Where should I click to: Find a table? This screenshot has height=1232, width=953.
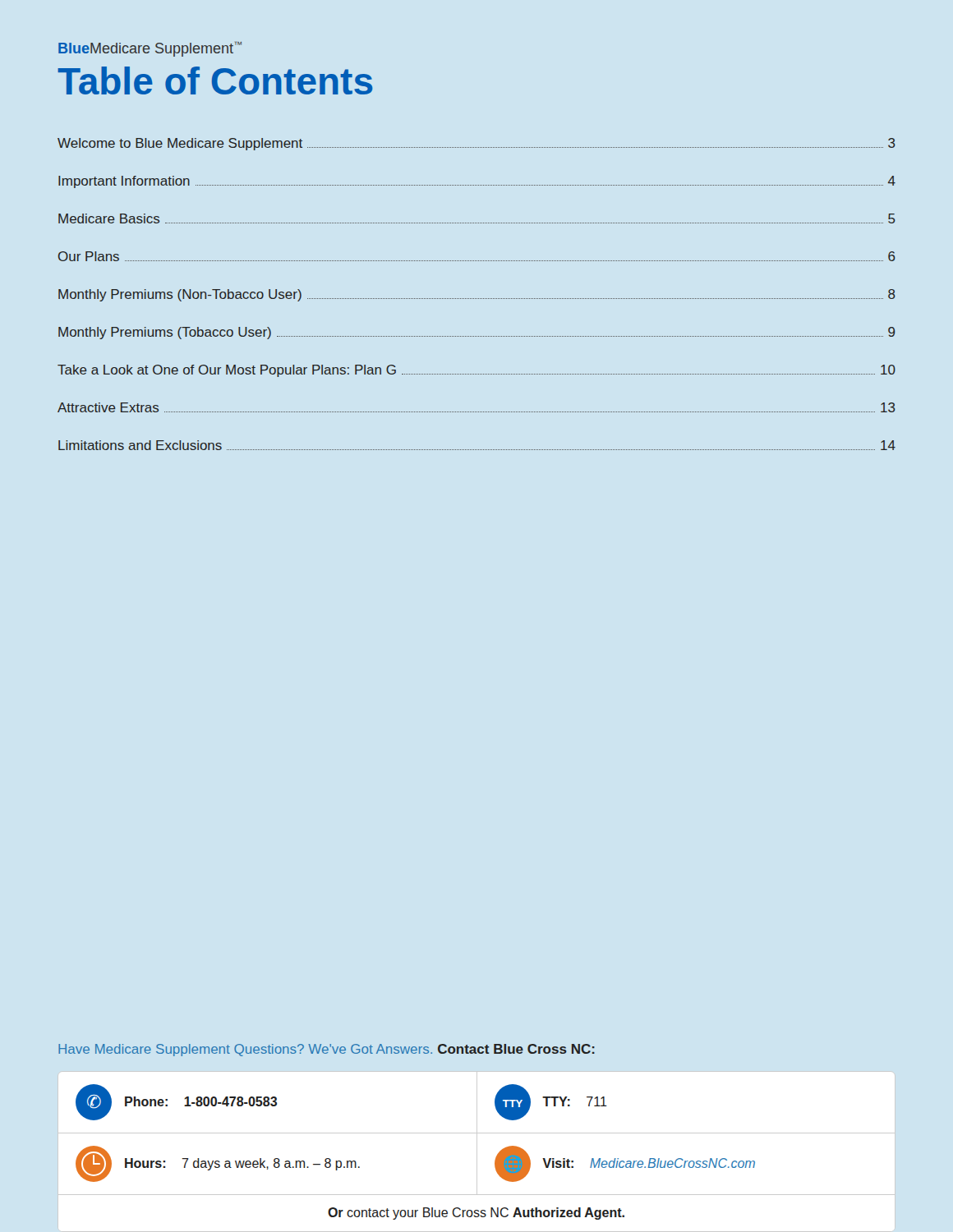pos(476,1151)
